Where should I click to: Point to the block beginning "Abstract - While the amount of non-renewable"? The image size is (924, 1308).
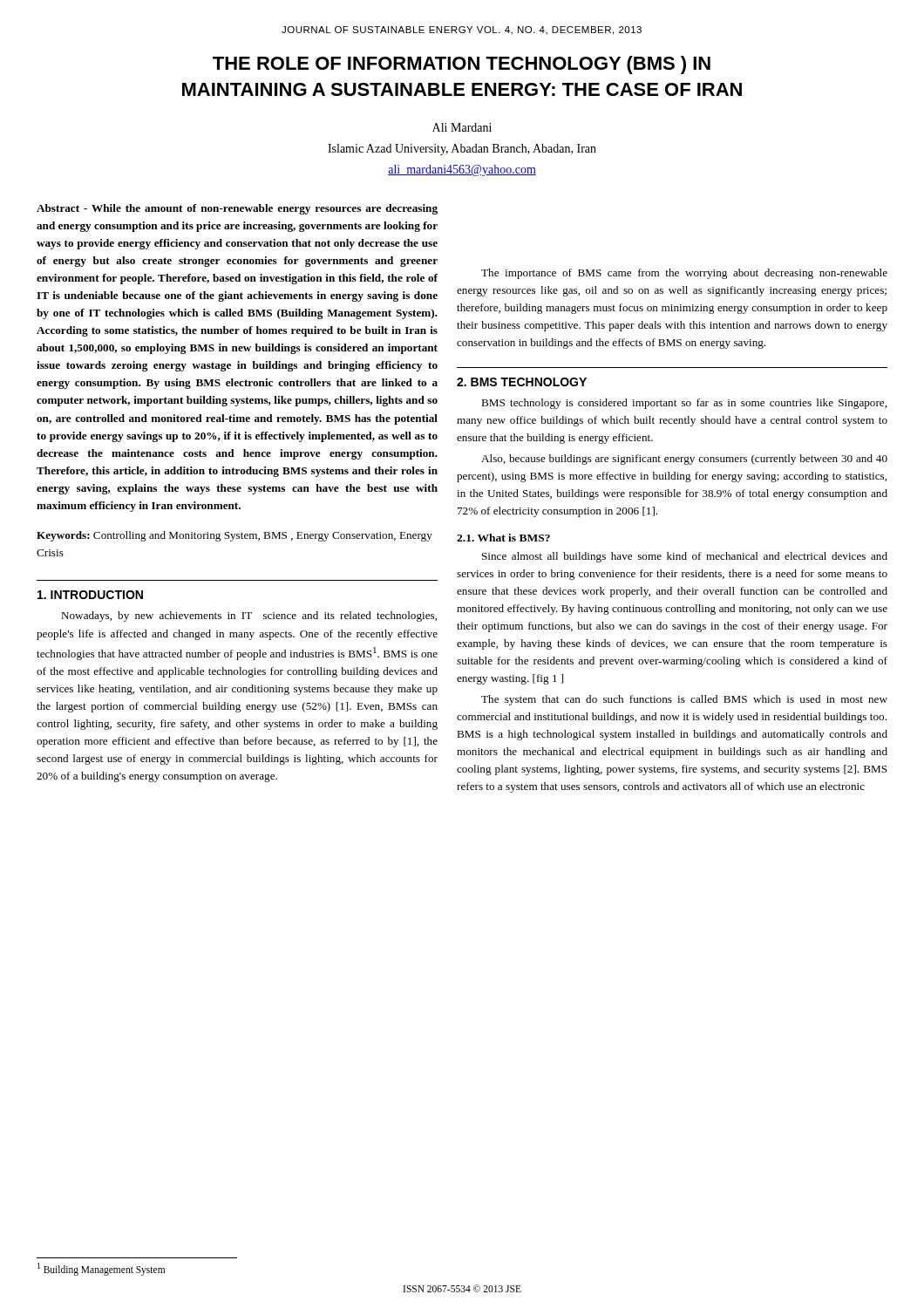[237, 357]
